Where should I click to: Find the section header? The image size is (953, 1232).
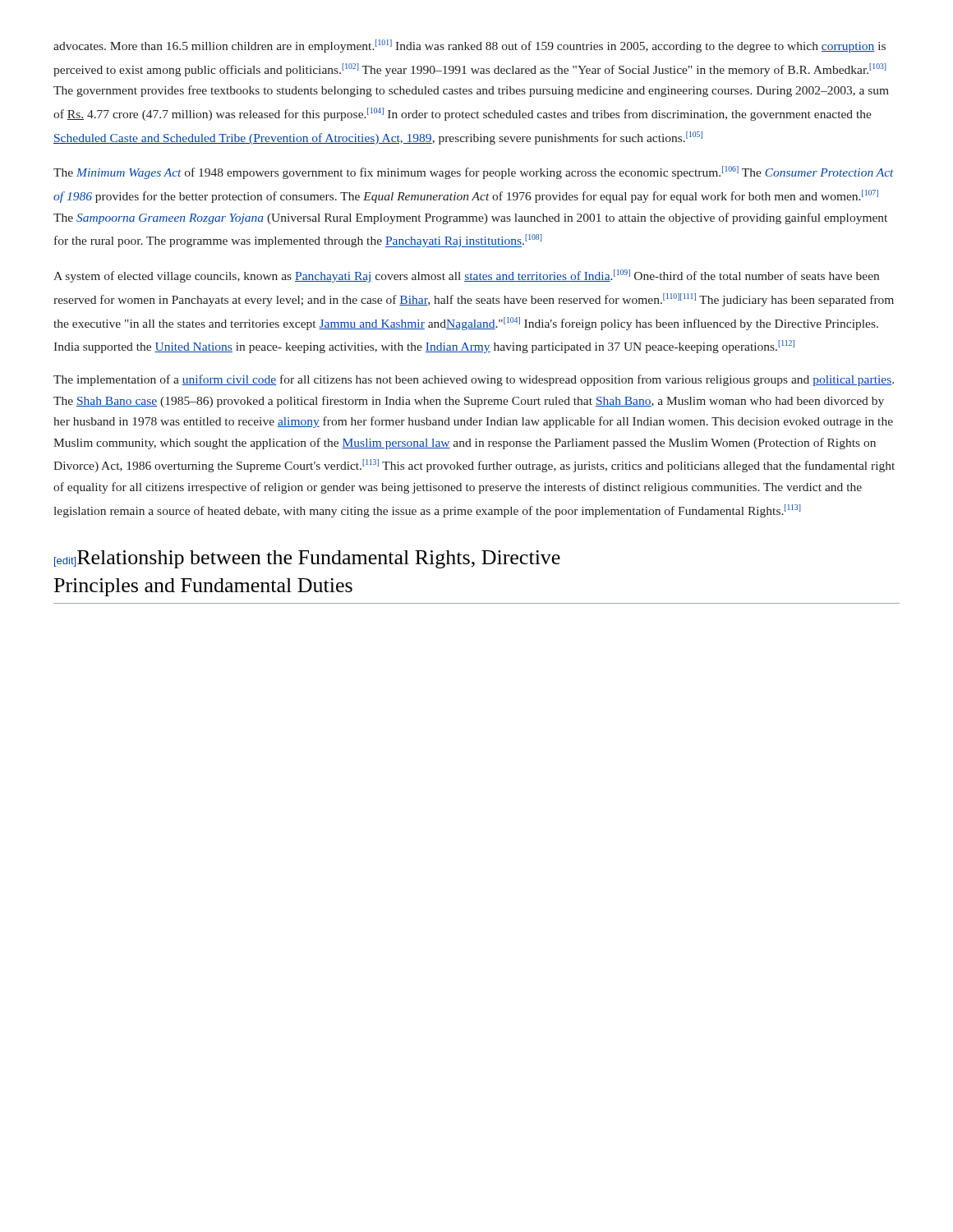(307, 571)
